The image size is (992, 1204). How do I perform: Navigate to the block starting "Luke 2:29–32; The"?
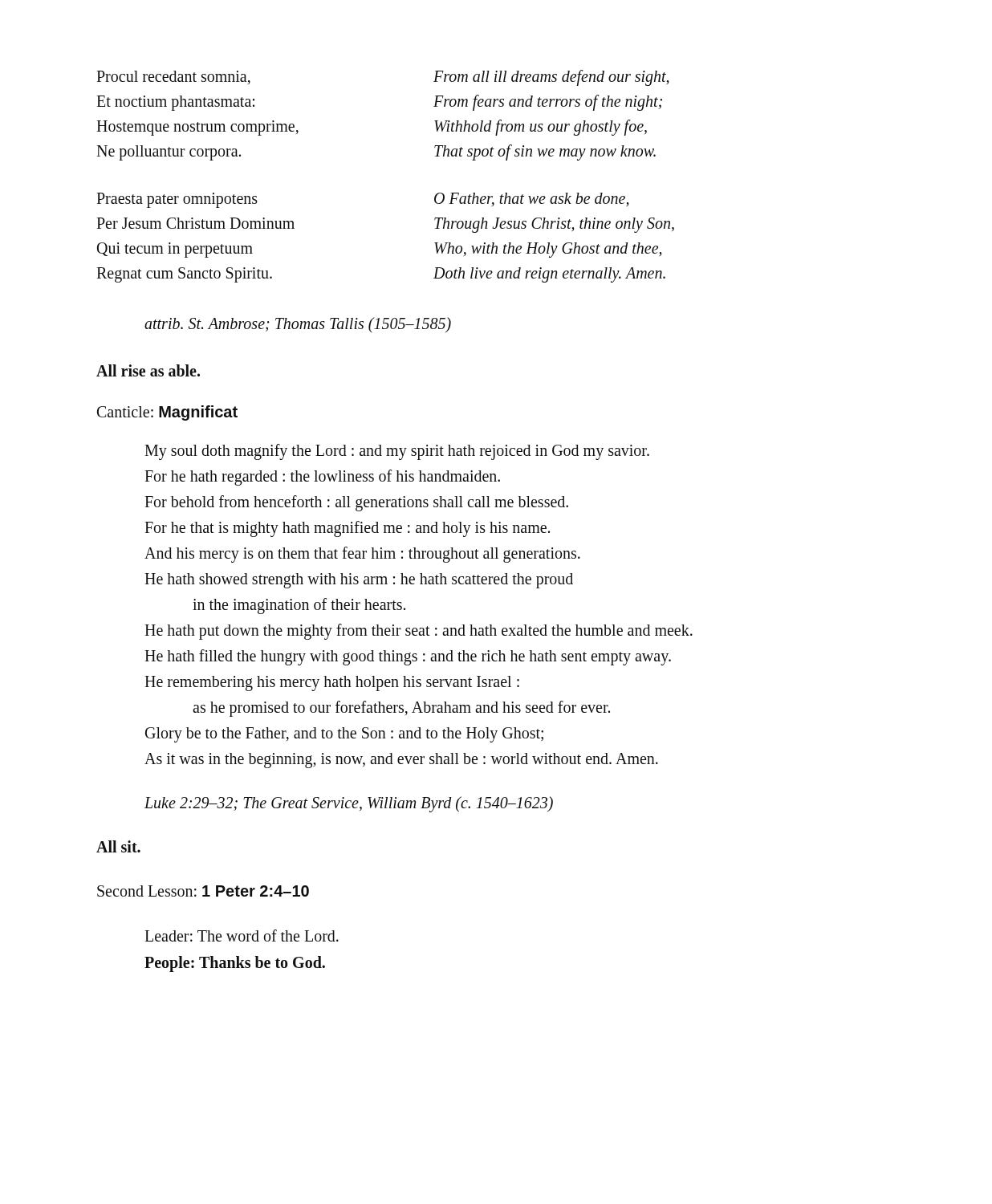tap(496, 803)
